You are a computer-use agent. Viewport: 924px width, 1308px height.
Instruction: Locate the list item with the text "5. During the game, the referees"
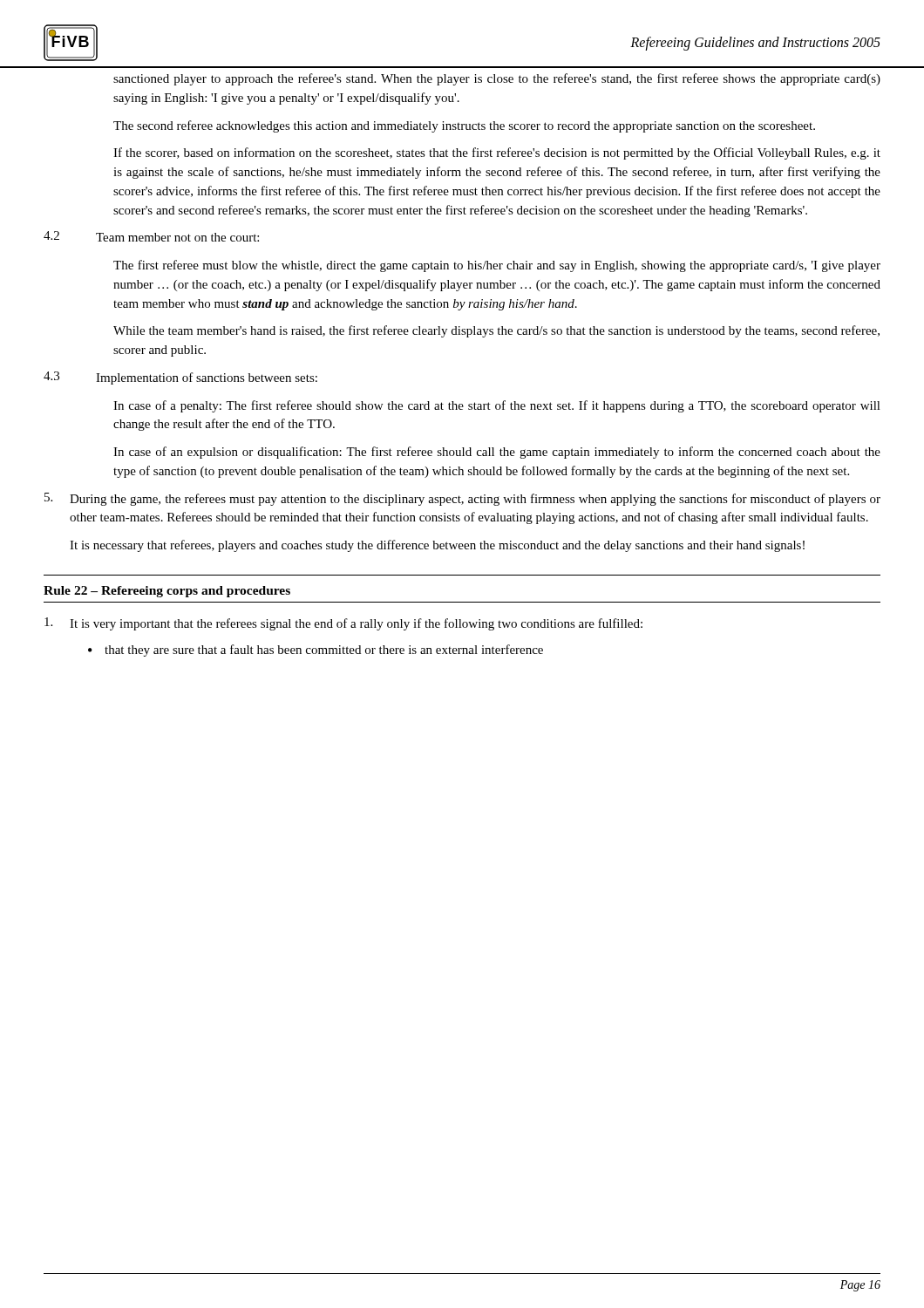pyautogui.click(x=462, y=509)
